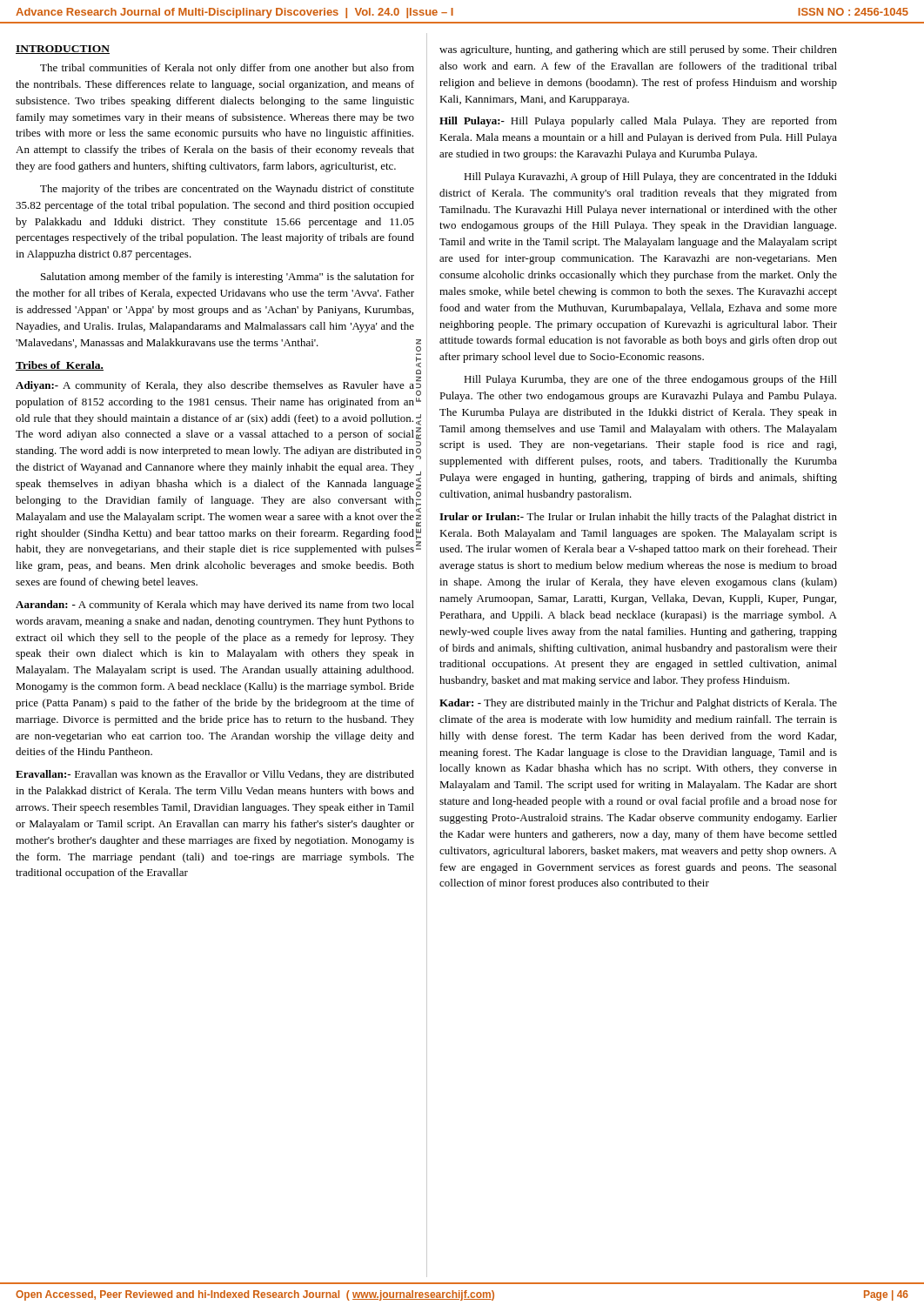924x1305 pixels.
Task: Select the region starting "Aarandan: - A"
Action: [215, 679]
